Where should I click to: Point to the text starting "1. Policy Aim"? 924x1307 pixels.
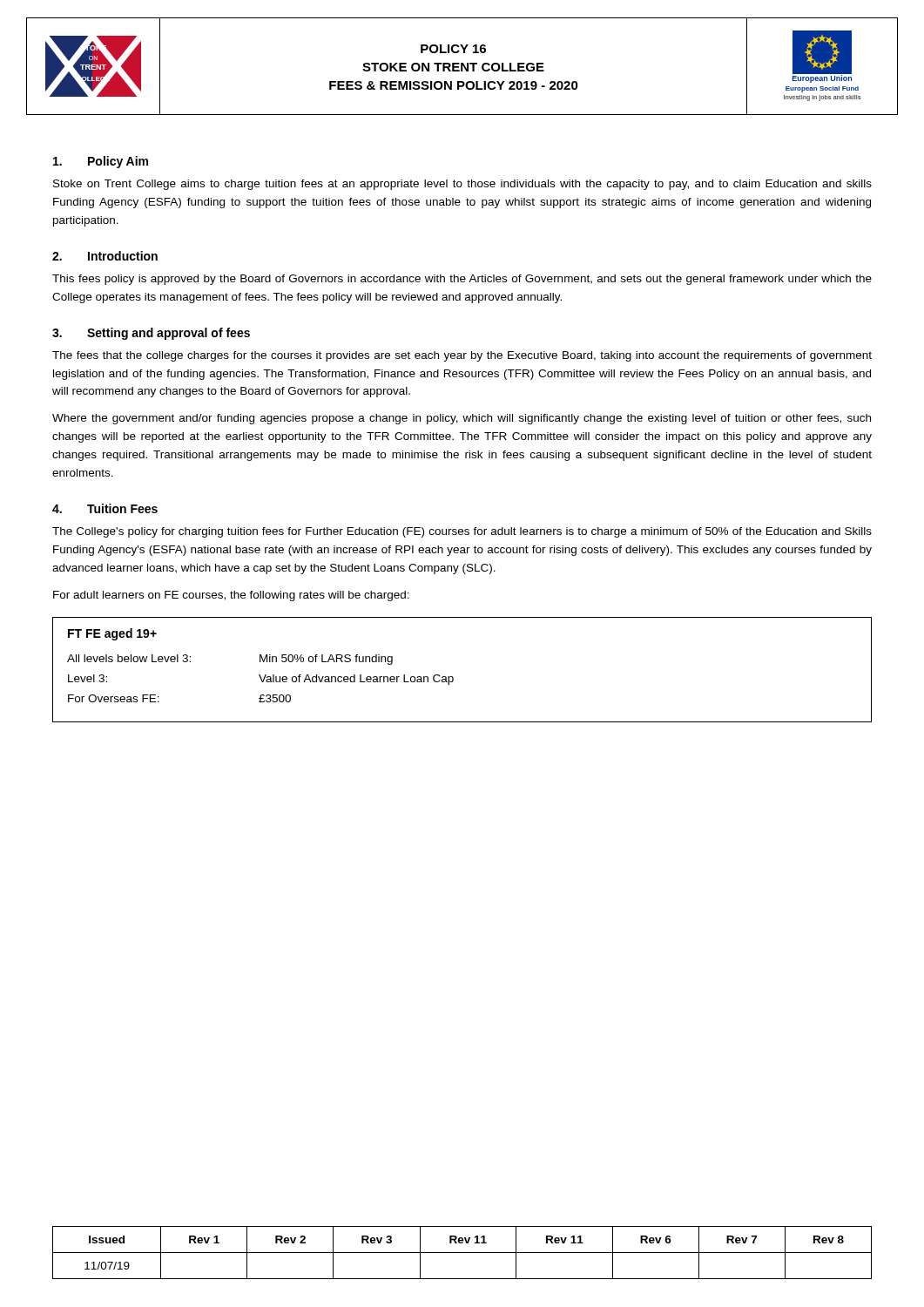[x=101, y=161]
